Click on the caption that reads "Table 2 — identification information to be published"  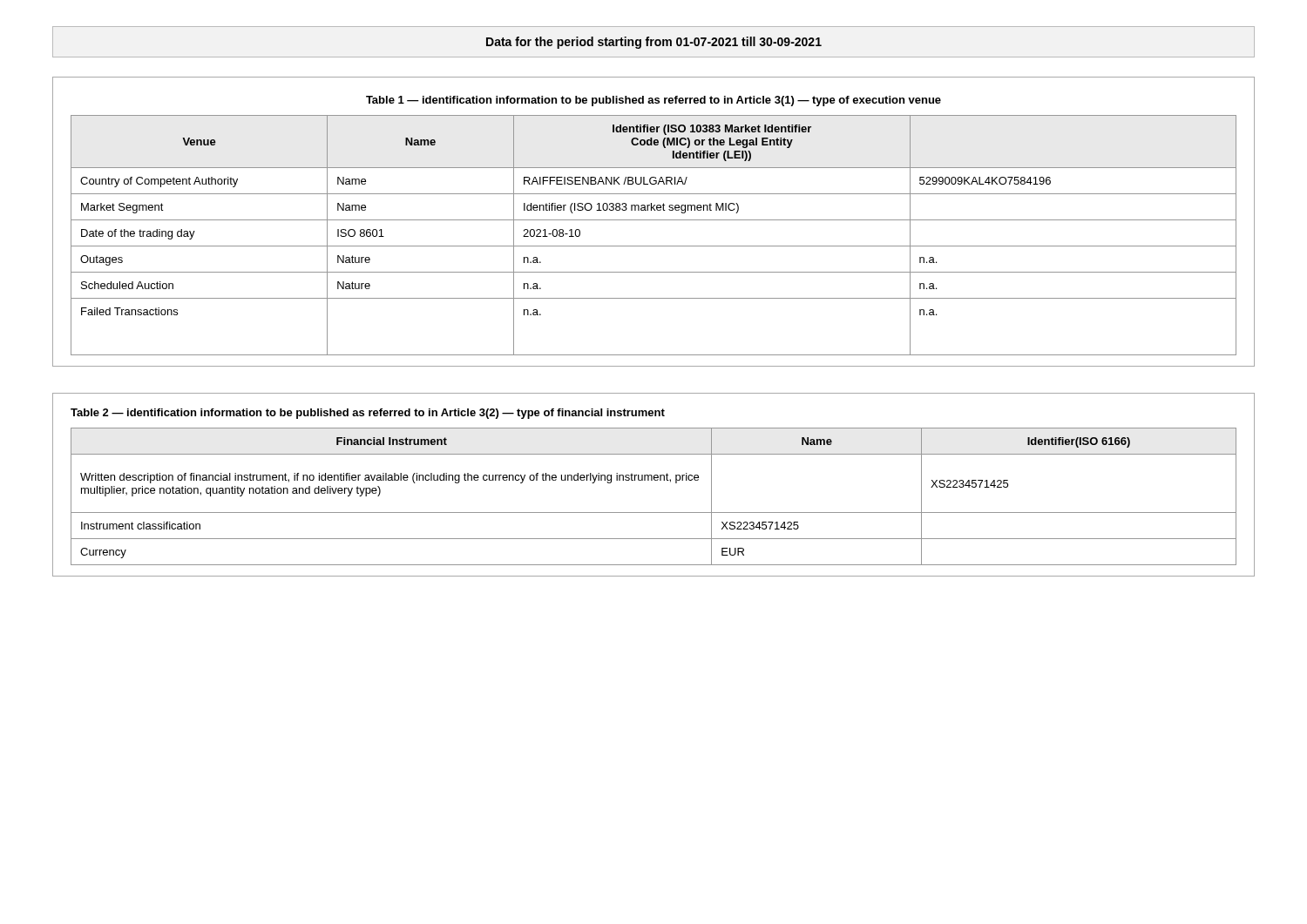(368, 412)
